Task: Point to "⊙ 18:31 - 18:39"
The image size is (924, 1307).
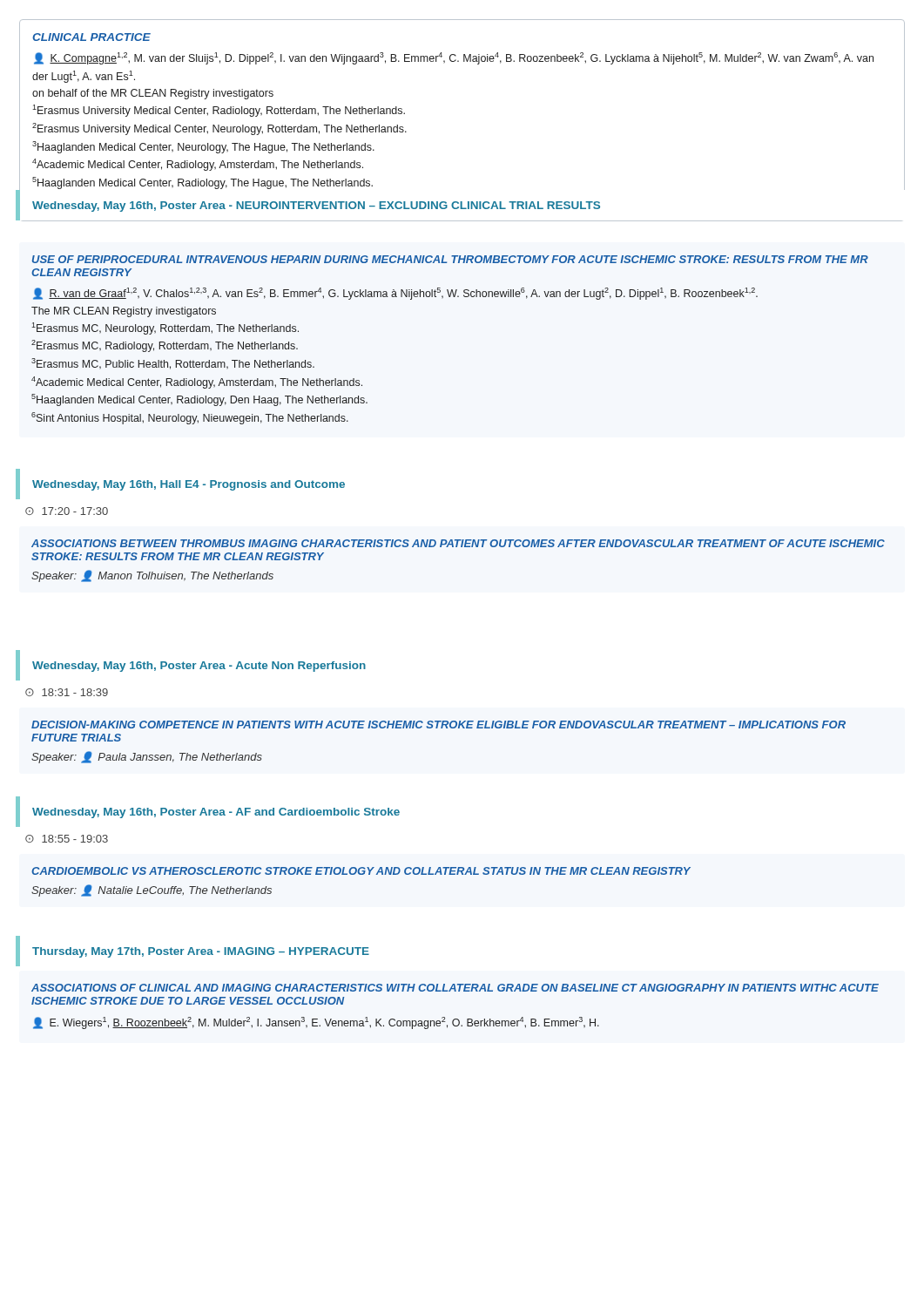Action: 66,692
